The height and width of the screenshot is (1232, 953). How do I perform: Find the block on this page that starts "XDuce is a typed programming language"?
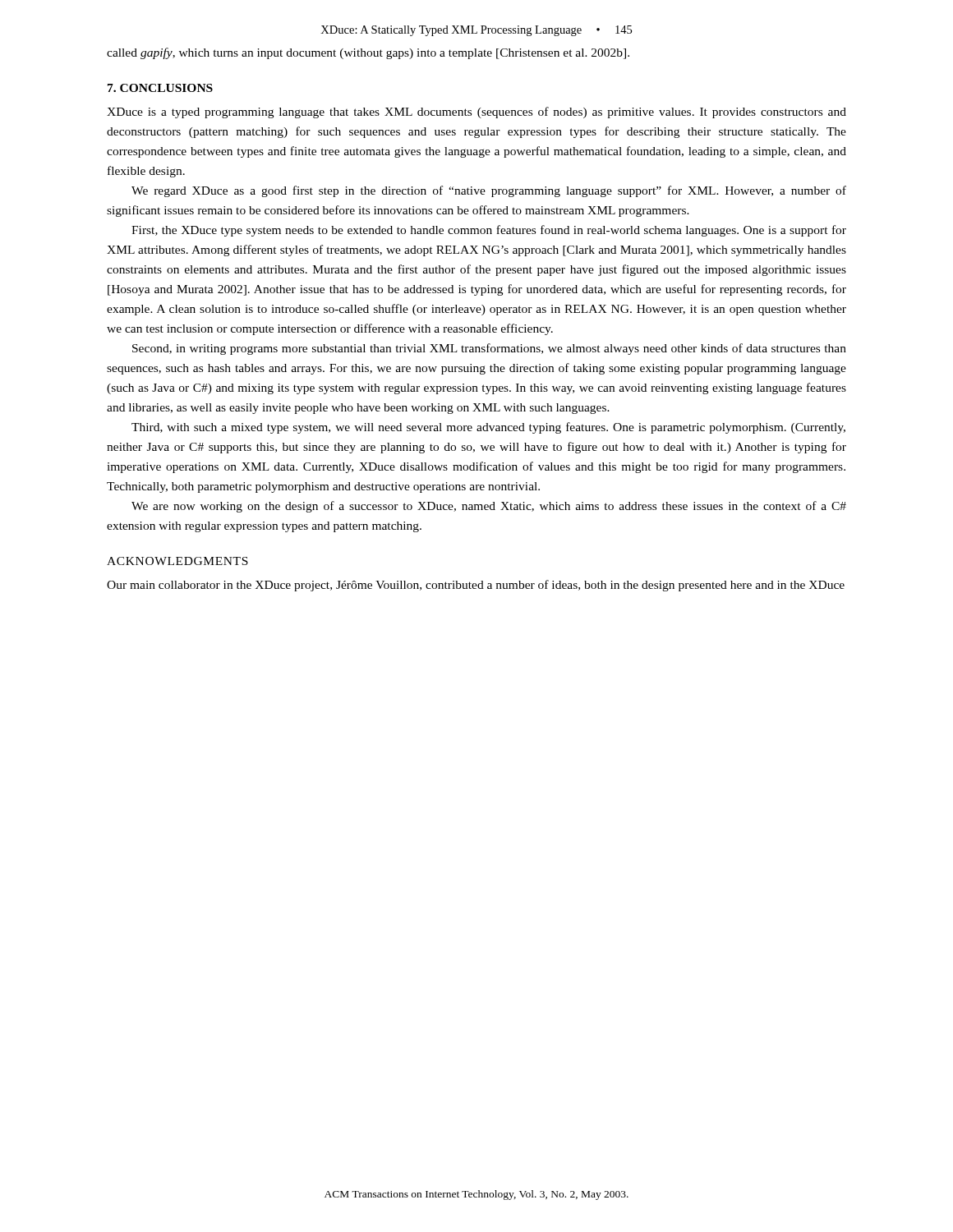tap(476, 141)
